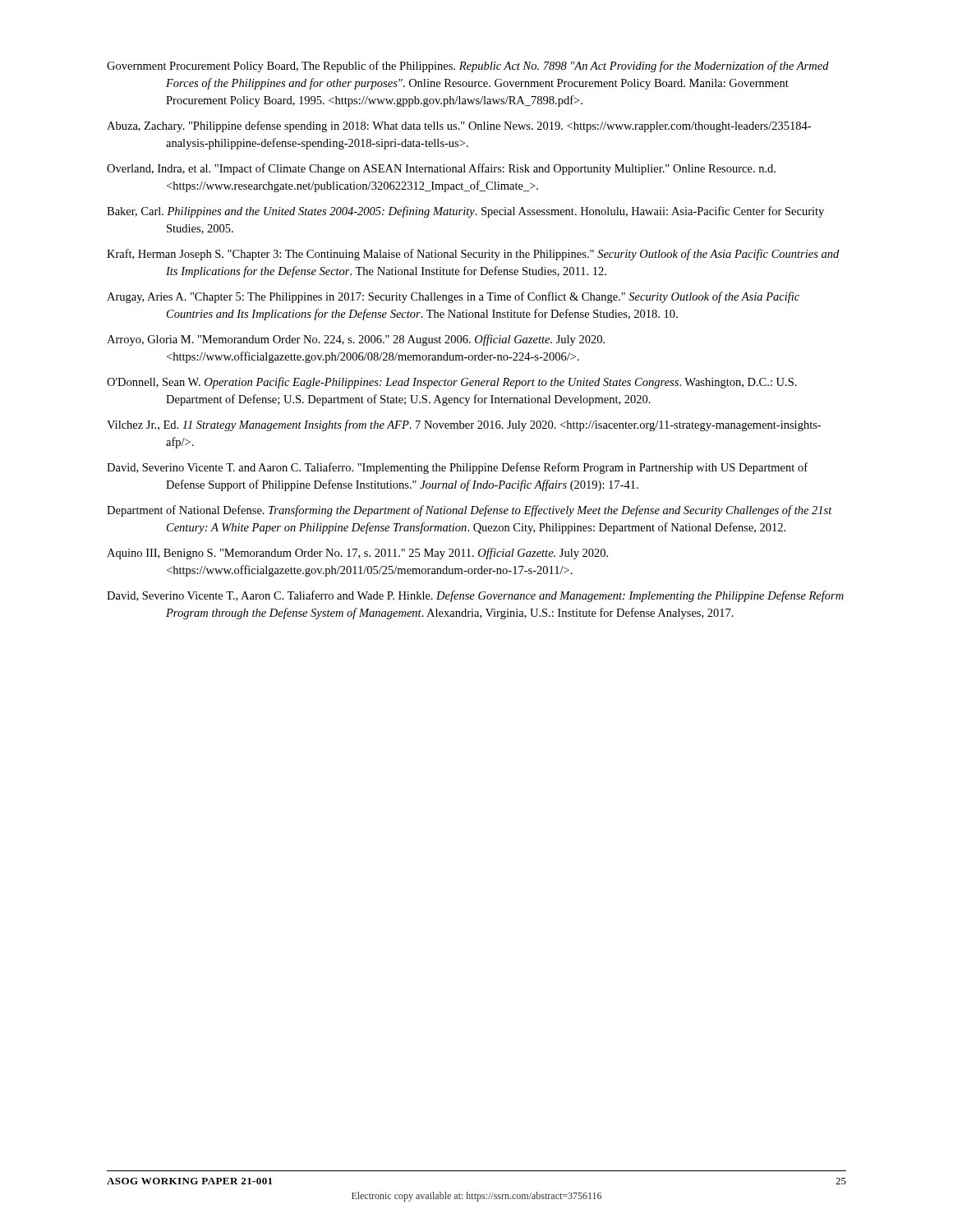Find the region starting "Overland, Indra, et al."
Viewport: 953px width, 1232px height.
tap(442, 177)
